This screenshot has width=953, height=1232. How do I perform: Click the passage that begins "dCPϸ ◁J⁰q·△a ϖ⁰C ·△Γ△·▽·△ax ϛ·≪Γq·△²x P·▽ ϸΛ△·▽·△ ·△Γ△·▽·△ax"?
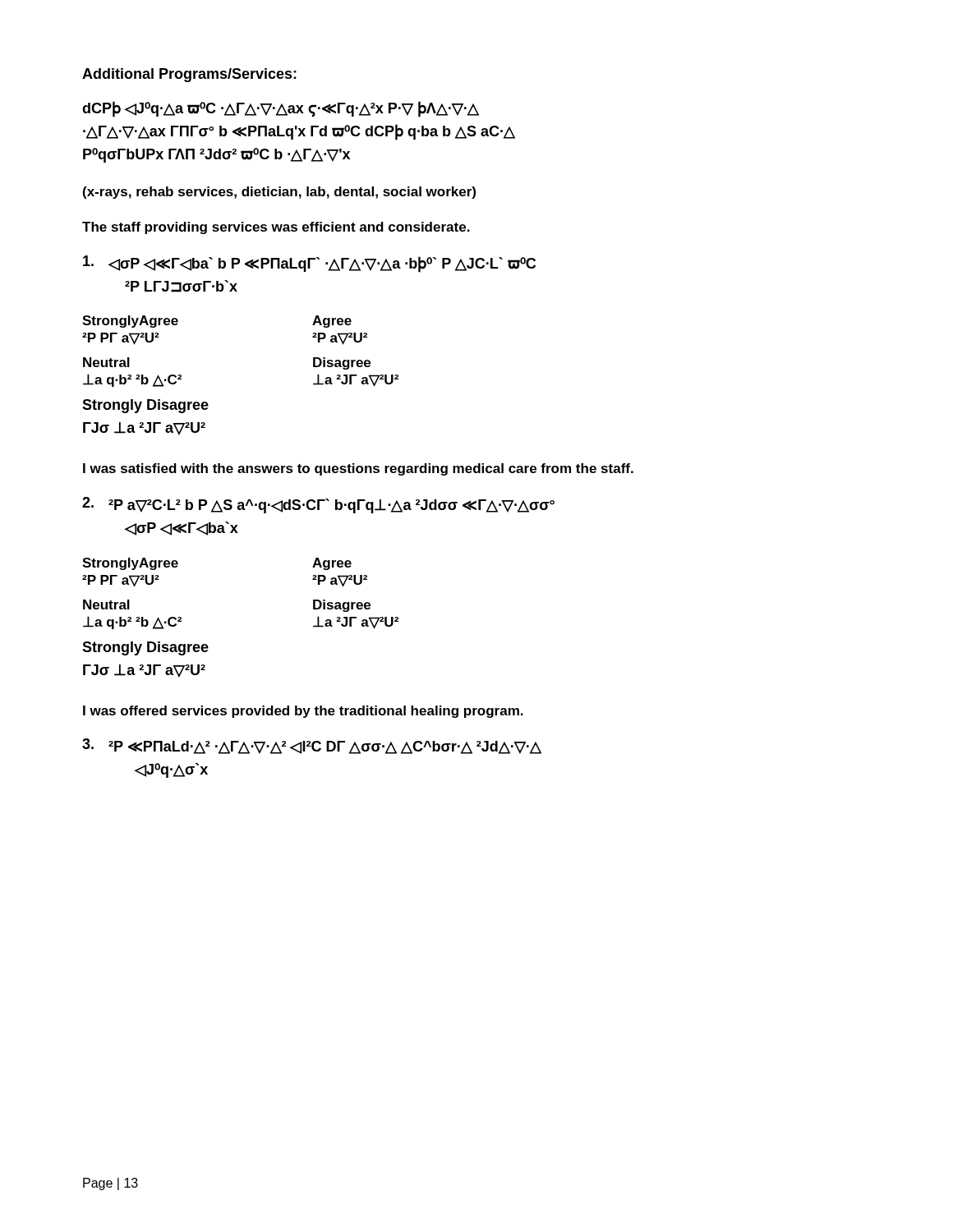299,131
